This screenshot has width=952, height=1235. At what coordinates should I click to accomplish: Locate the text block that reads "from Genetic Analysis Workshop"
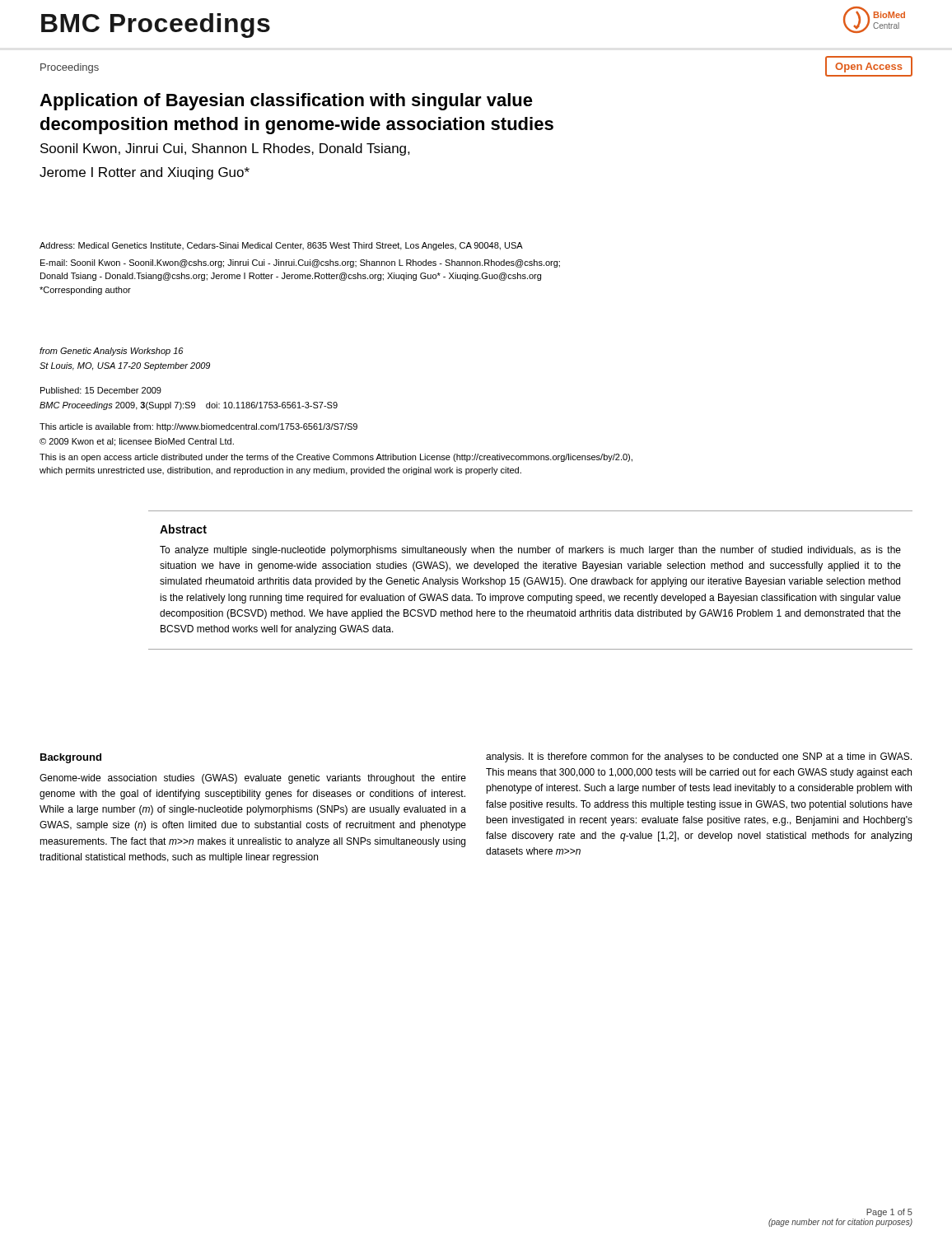pos(125,358)
